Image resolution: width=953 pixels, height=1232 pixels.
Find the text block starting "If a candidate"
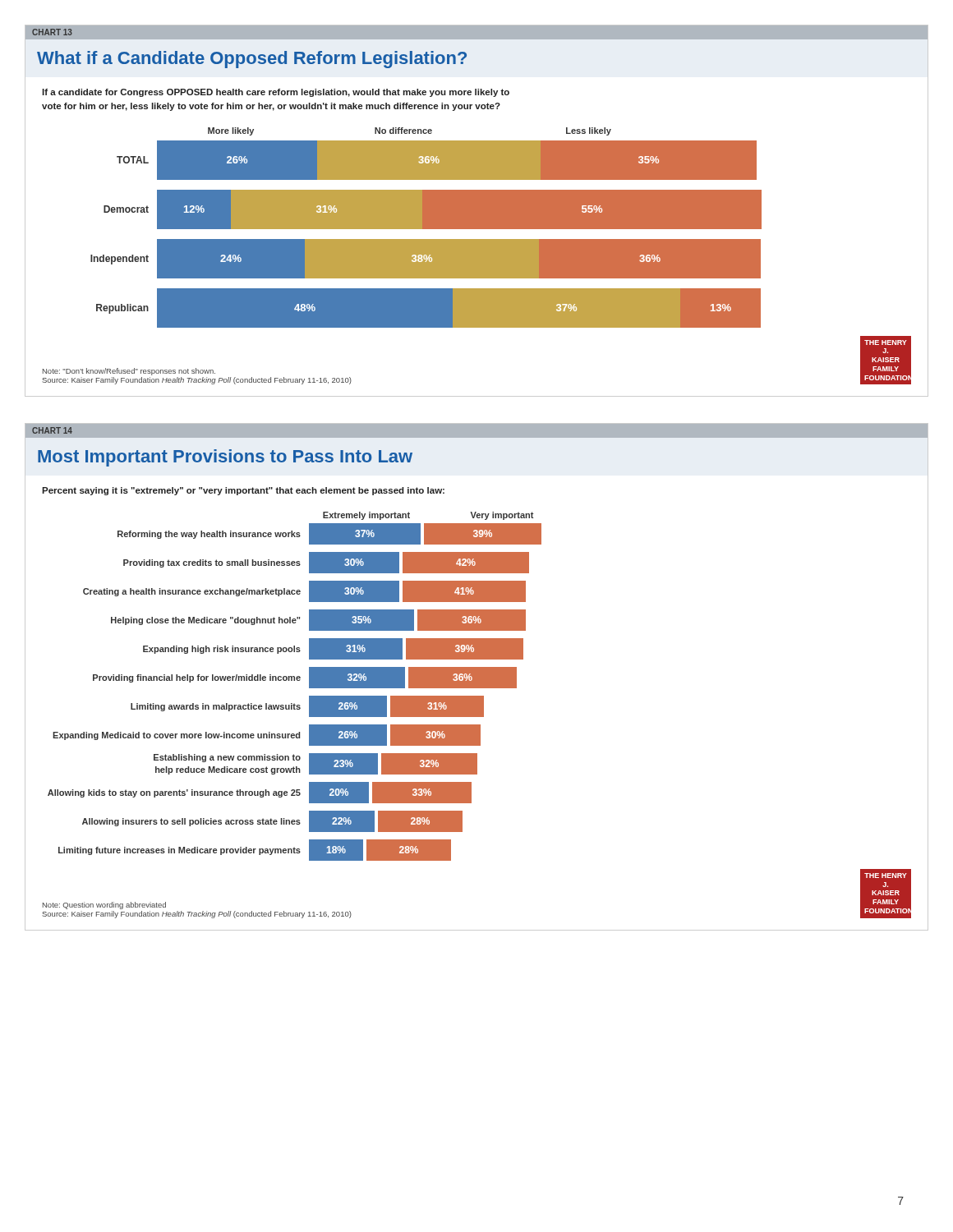click(276, 99)
